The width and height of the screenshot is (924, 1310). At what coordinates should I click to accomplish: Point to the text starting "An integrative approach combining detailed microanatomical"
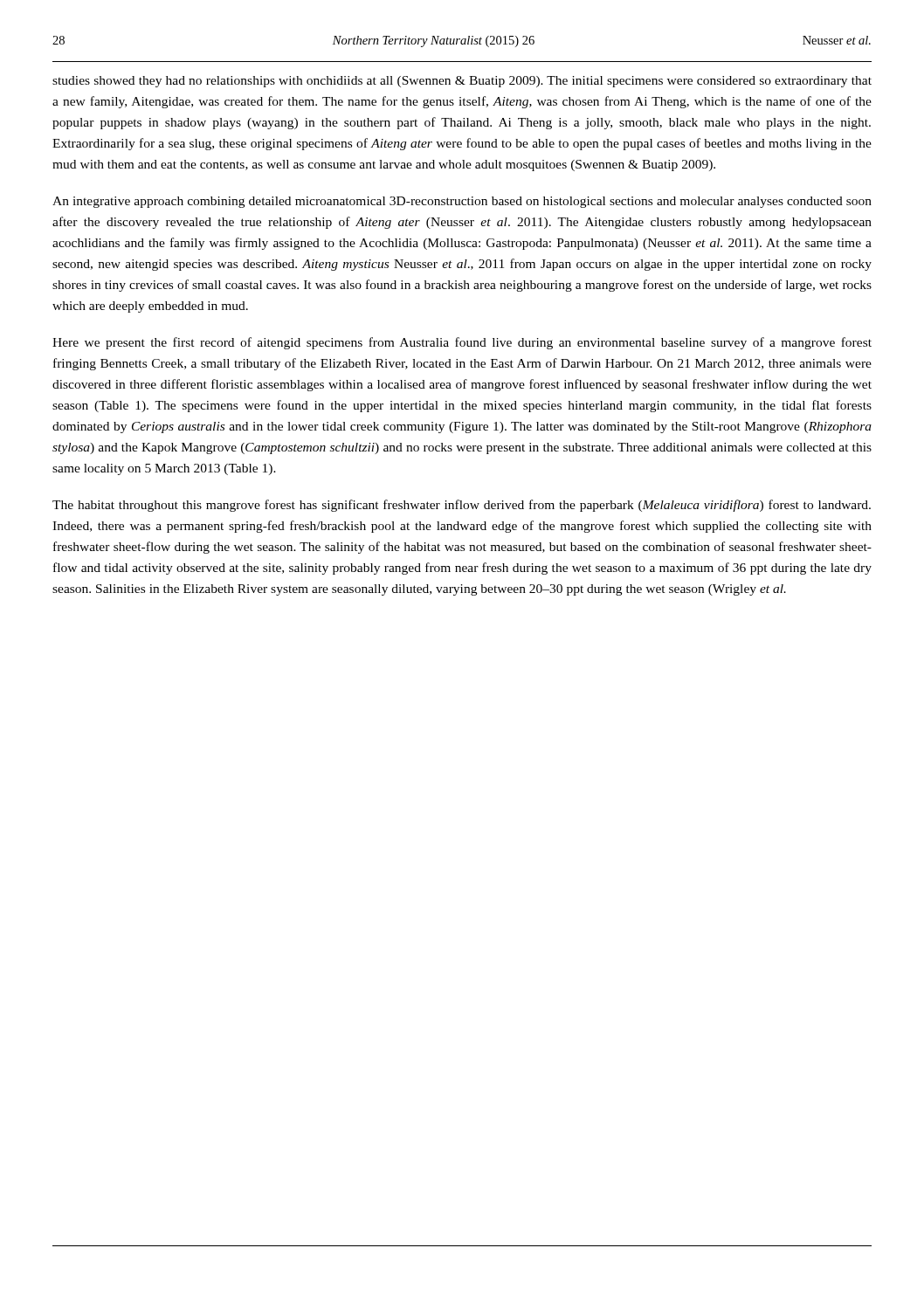pyautogui.click(x=462, y=253)
